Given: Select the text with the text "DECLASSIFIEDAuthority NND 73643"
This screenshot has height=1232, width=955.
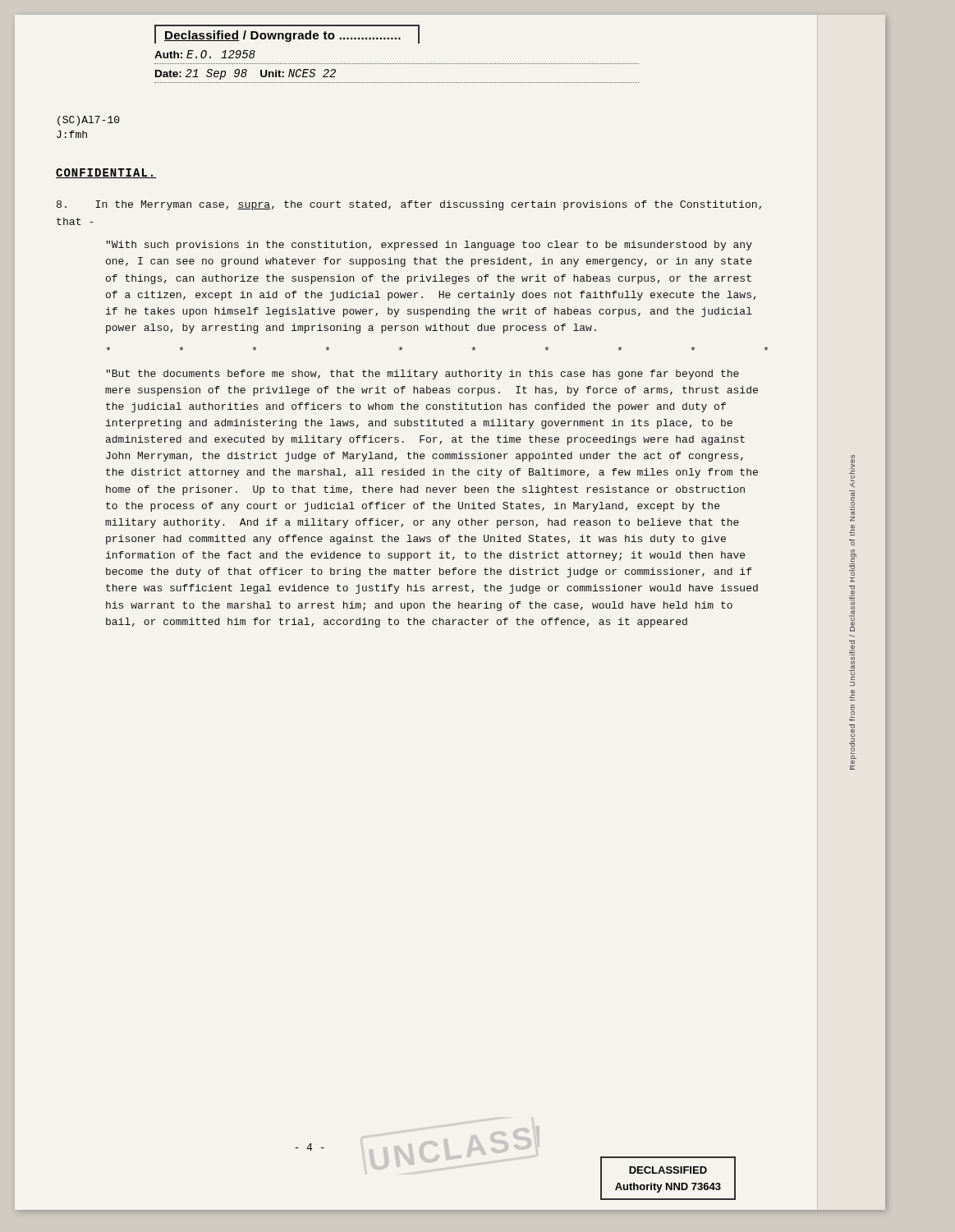Looking at the screenshot, I should 668,1178.
